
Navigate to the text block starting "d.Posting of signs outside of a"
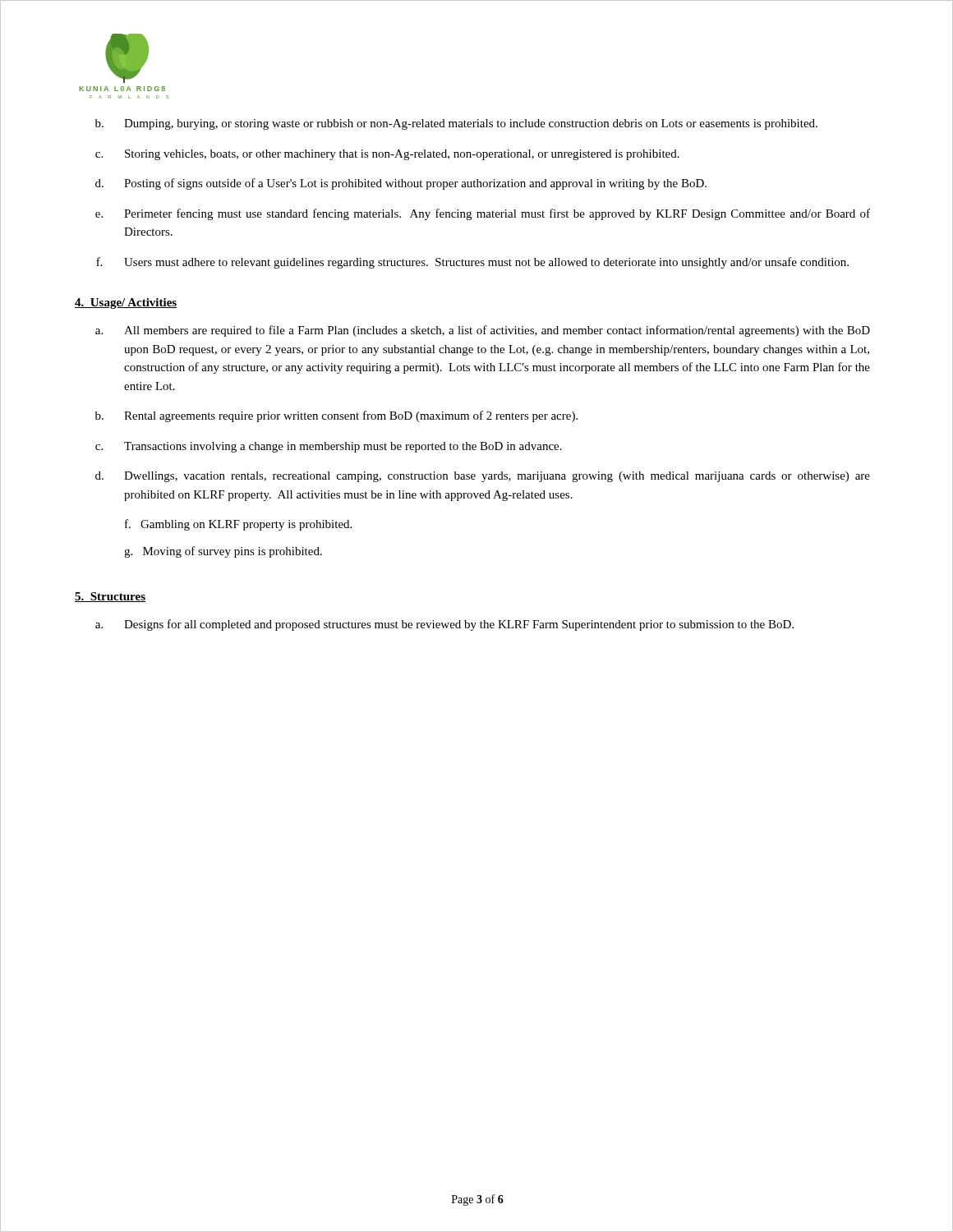(x=472, y=183)
